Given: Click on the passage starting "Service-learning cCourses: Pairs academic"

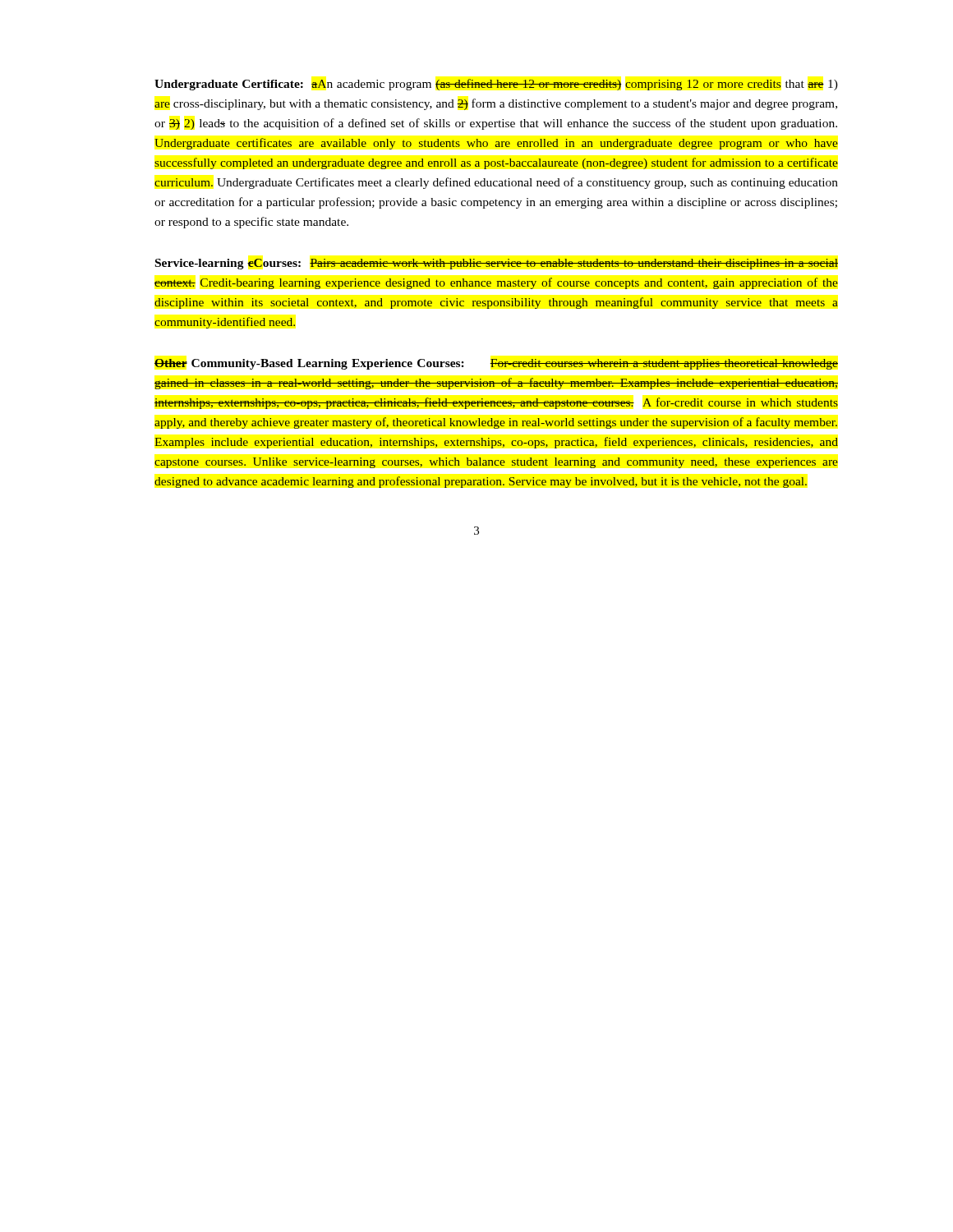Looking at the screenshot, I should pyautogui.click(x=476, y=293).
